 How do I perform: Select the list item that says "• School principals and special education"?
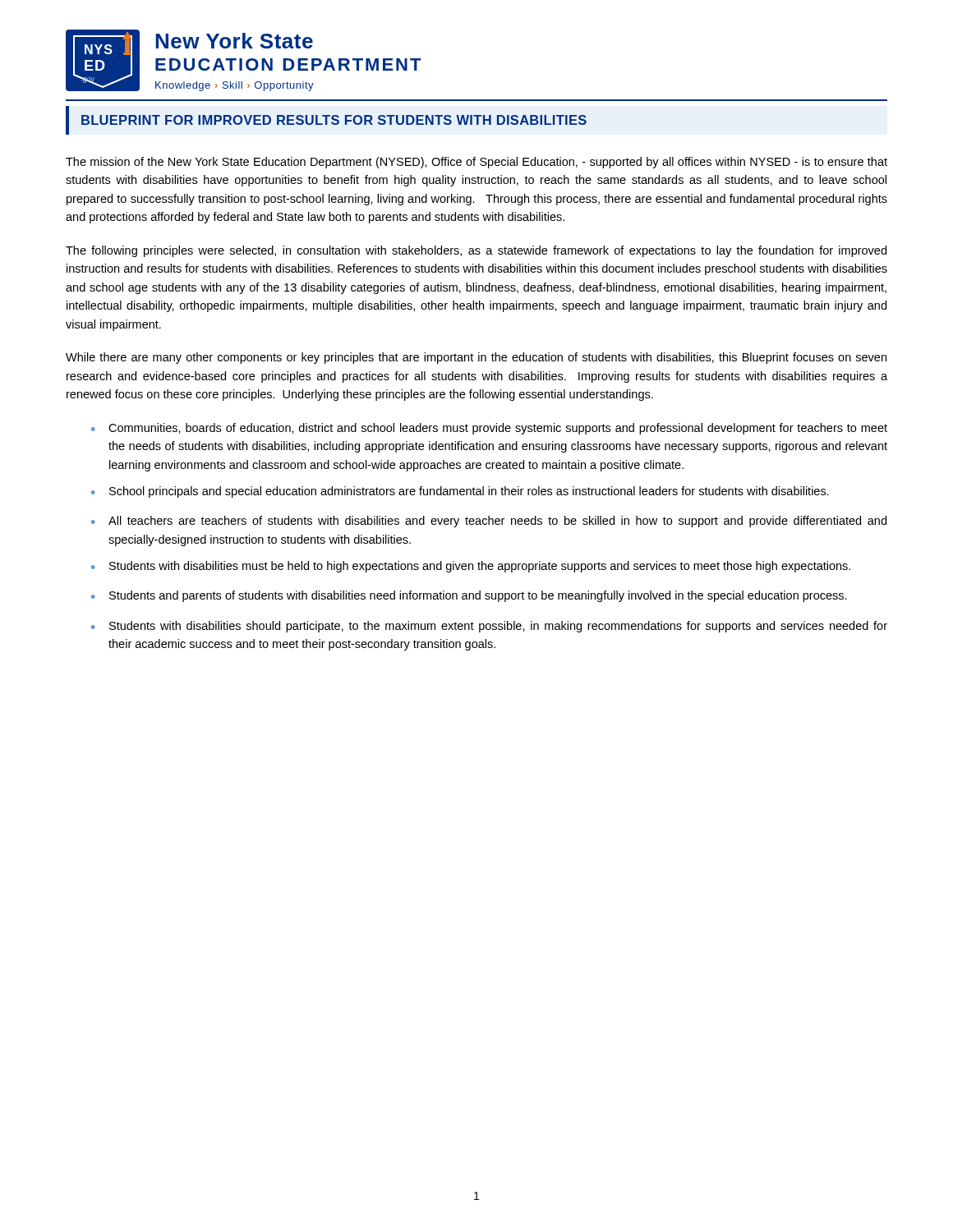(x=489, y=493)
